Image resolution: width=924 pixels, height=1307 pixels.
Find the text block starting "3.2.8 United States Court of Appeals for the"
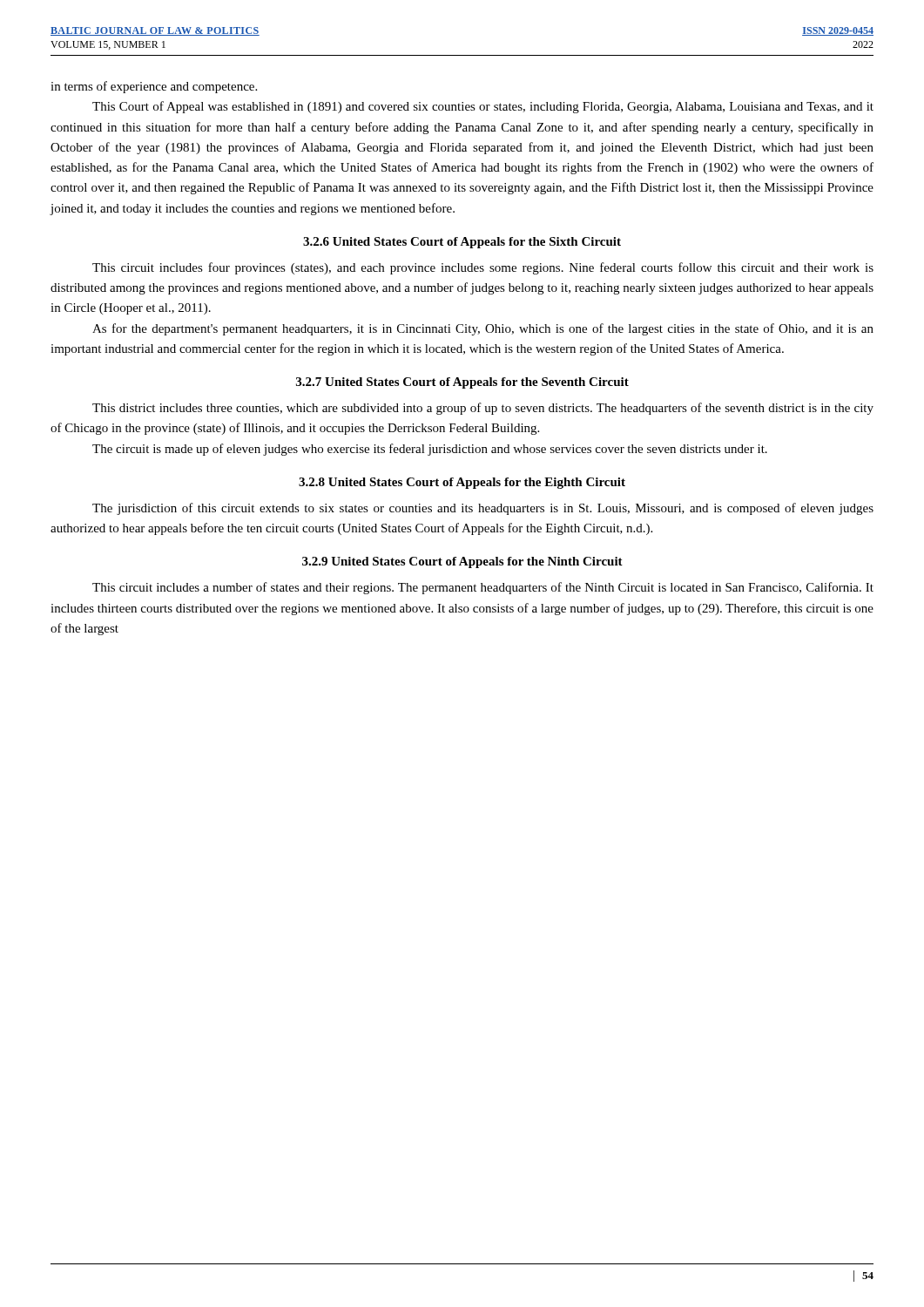[x=462, y=482]
